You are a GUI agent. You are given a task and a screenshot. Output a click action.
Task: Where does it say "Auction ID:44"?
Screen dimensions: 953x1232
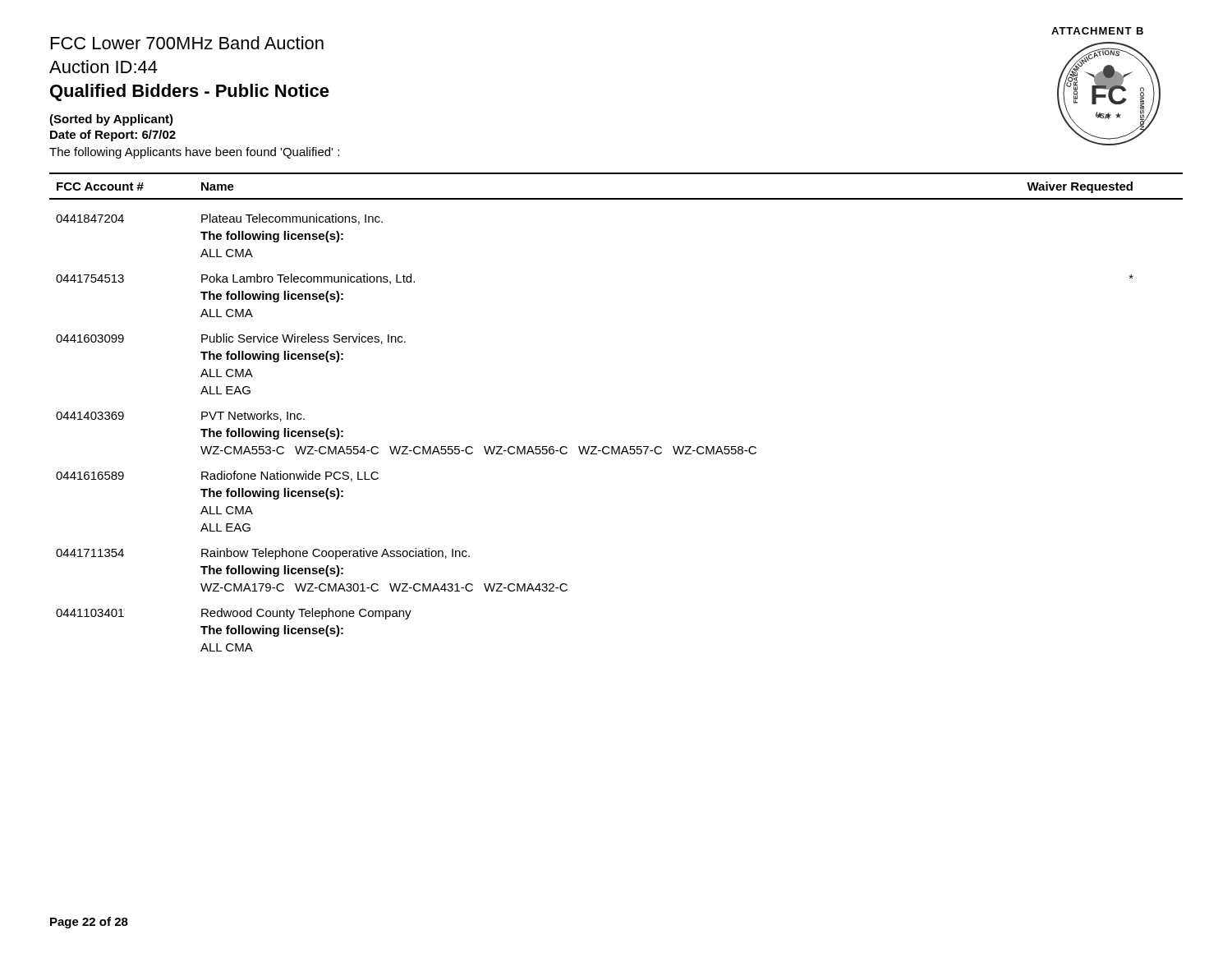coord(104,67)
